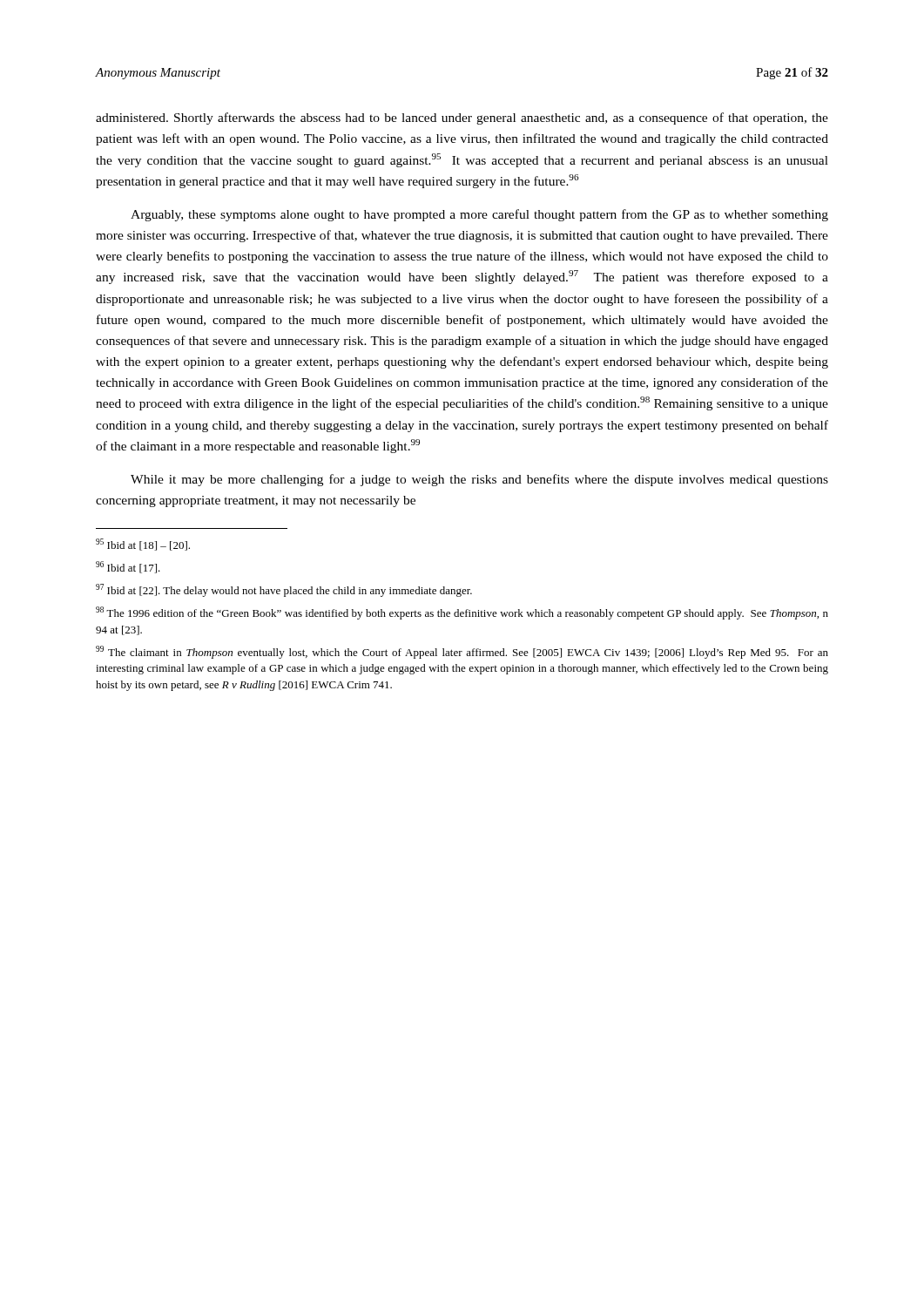
Task: Click on the footnote with the text "96 Ibid at"
Action: (x=128, y=567)
